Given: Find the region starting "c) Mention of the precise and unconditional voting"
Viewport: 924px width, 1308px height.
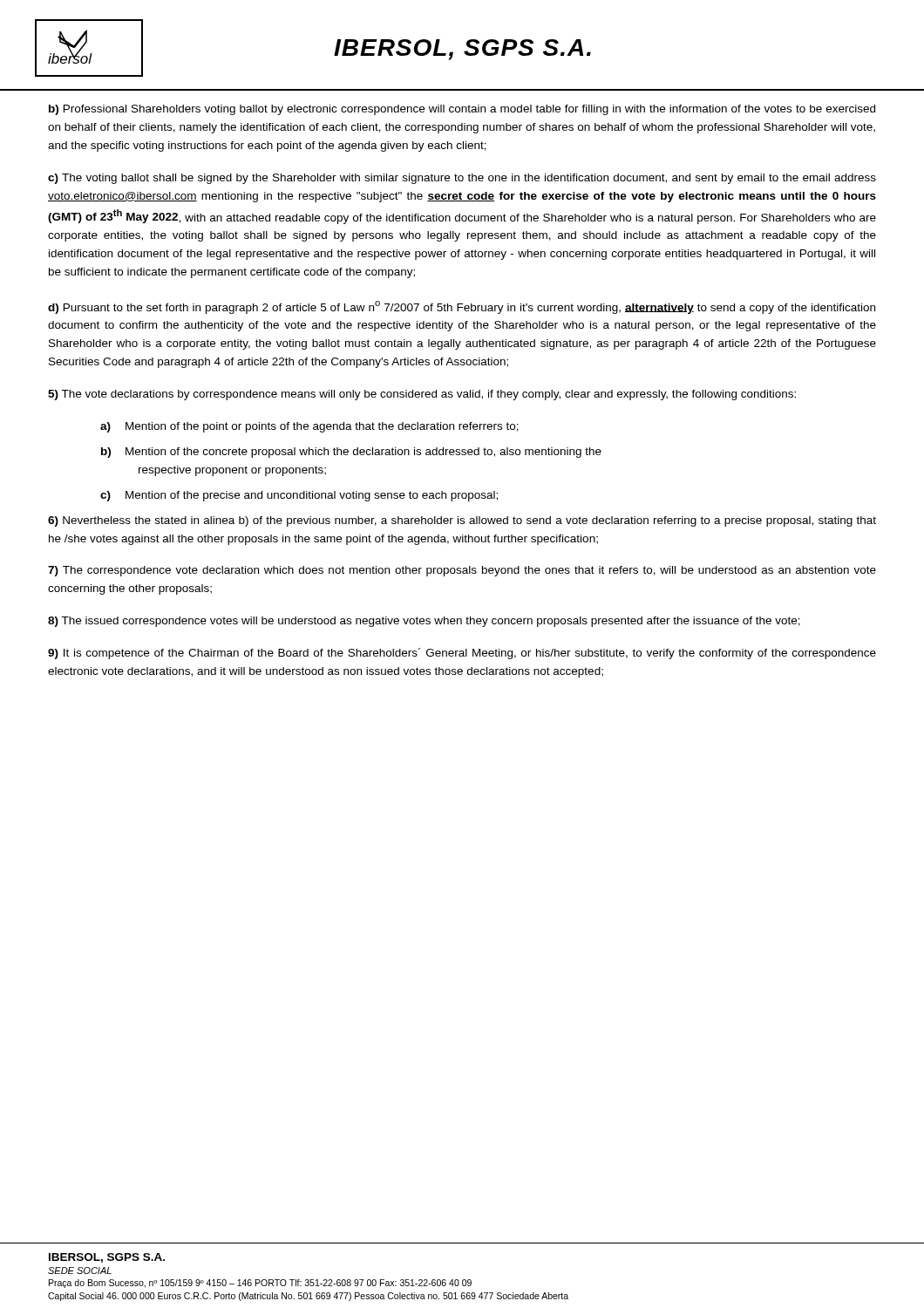Looking at the screenshot, I should [x=488, y=495].
